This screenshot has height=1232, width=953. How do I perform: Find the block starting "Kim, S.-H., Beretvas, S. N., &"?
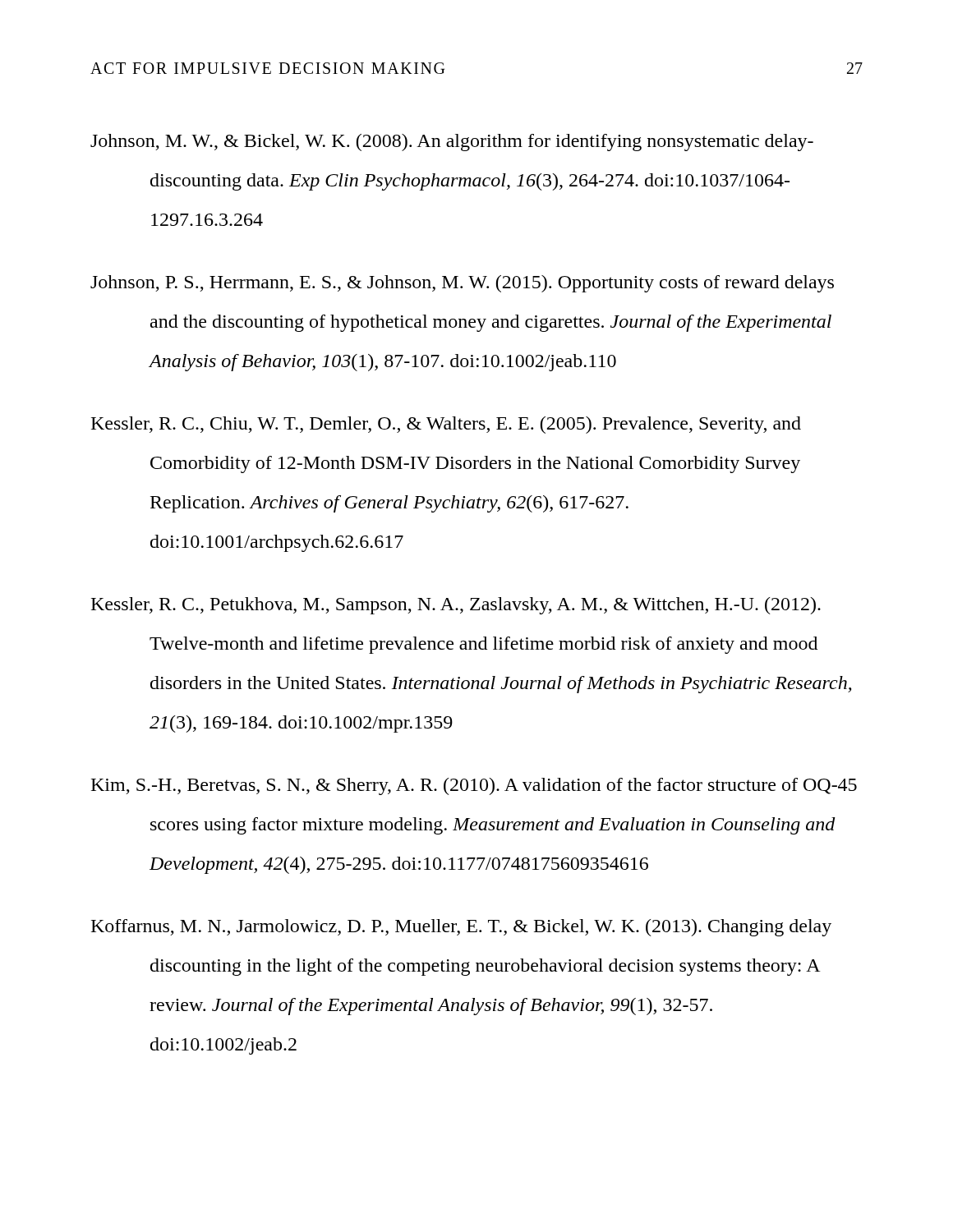click(x=474, y=824)
